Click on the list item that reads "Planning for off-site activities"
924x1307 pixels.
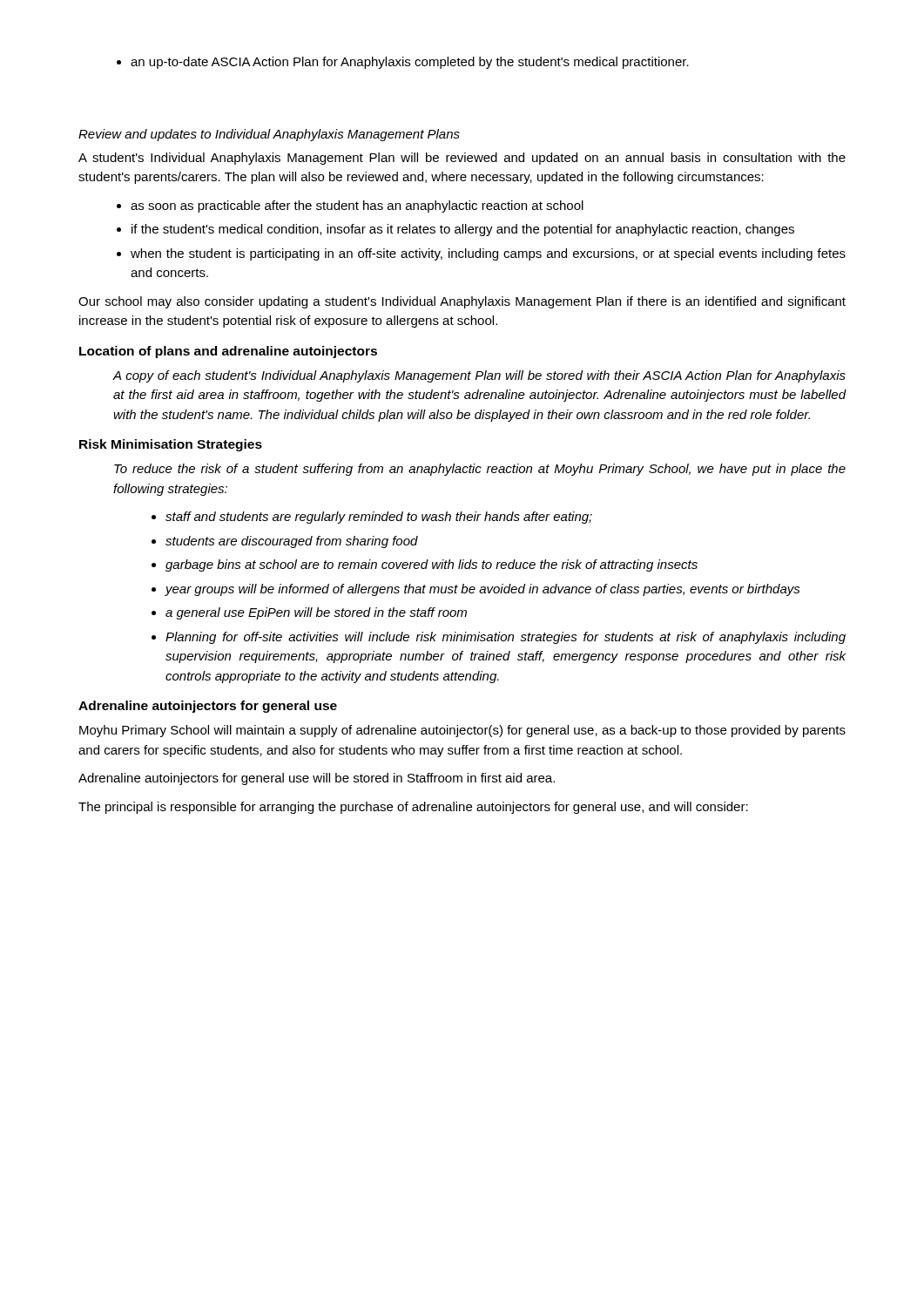pyautogui.click(x=497, y=656)
